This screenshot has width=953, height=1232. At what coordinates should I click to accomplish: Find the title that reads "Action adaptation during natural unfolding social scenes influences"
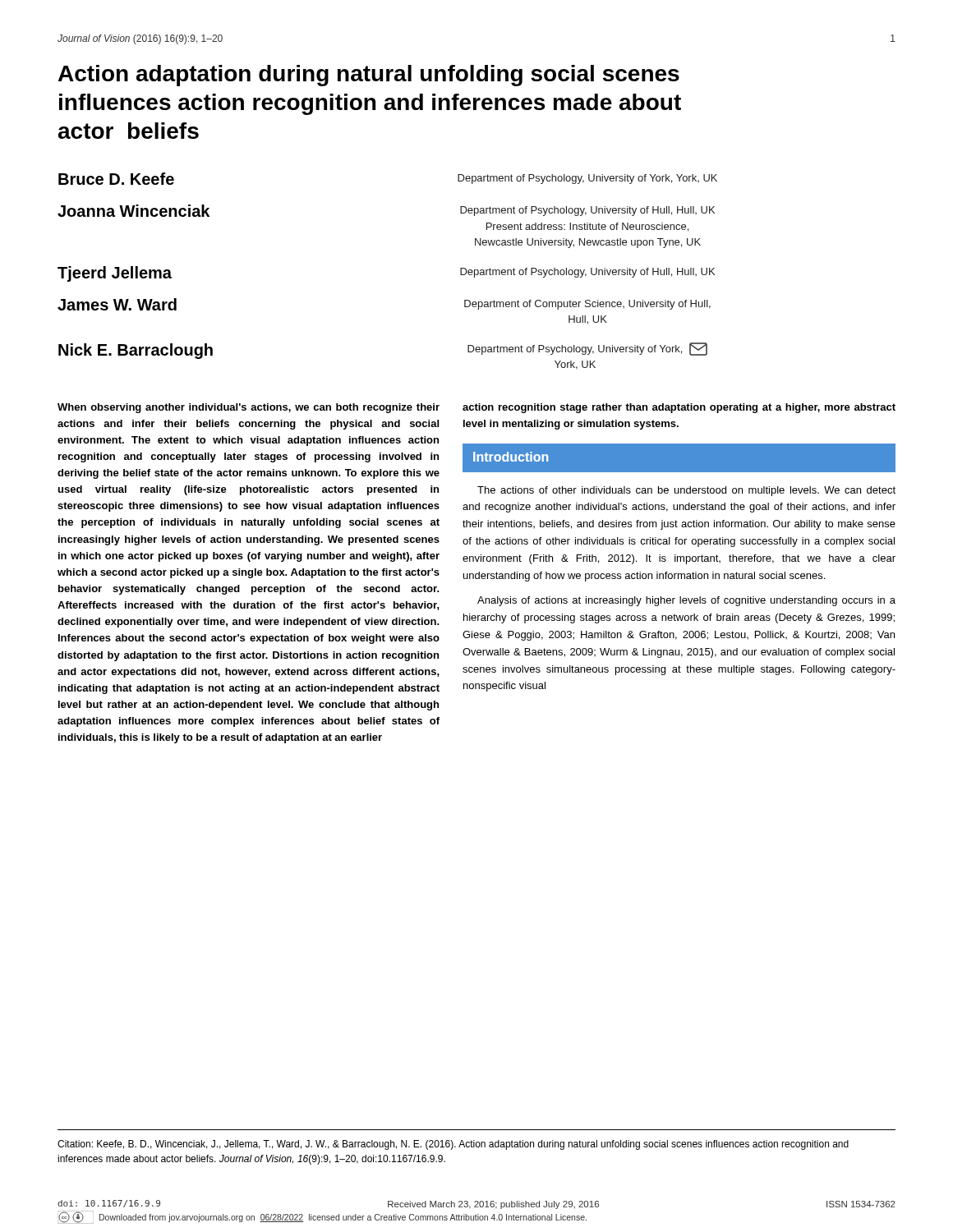pyautogui.click(x=369, y=102)
